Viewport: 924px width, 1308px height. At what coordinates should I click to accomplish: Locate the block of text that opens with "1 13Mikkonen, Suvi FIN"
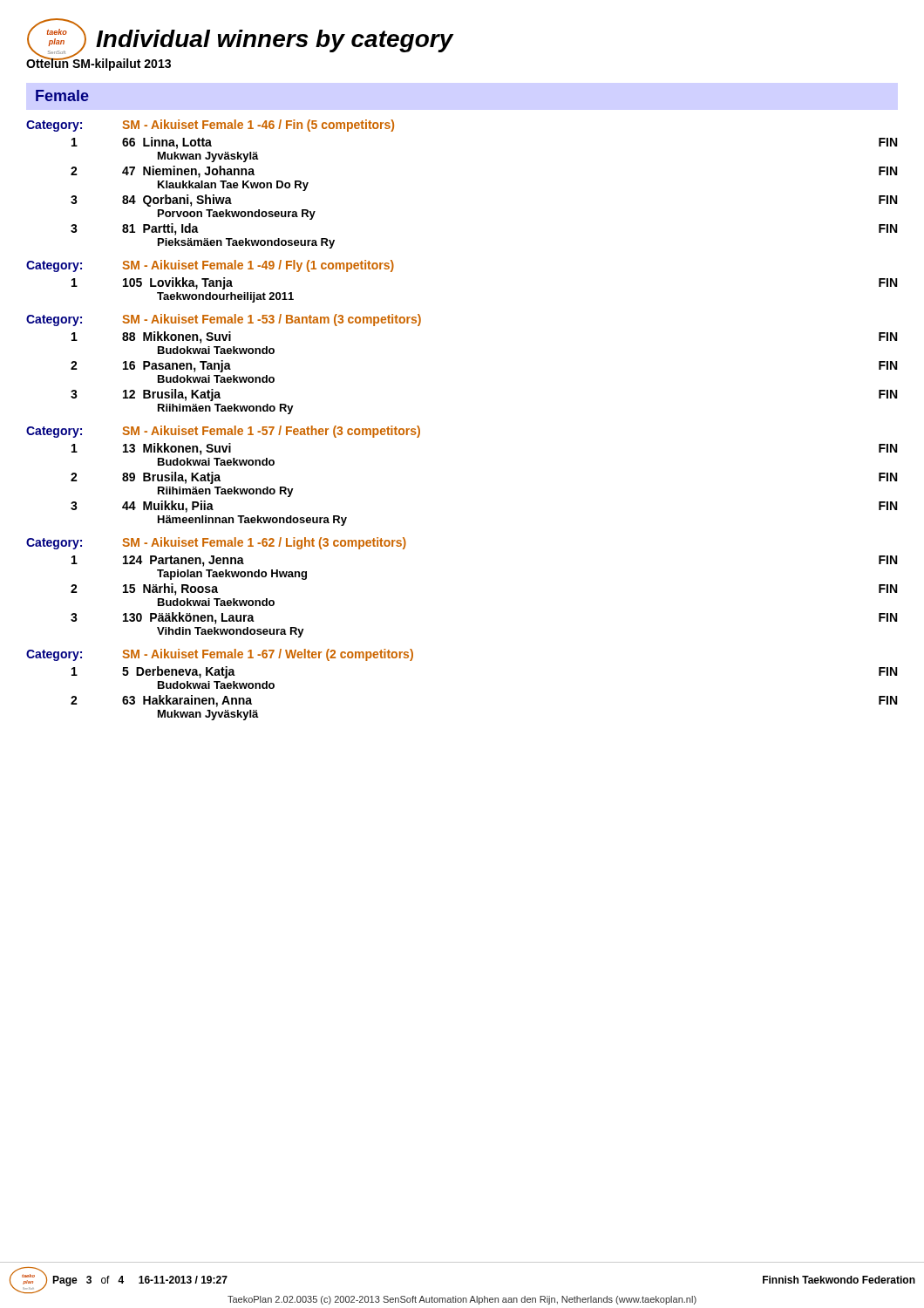tap(180, 448)
